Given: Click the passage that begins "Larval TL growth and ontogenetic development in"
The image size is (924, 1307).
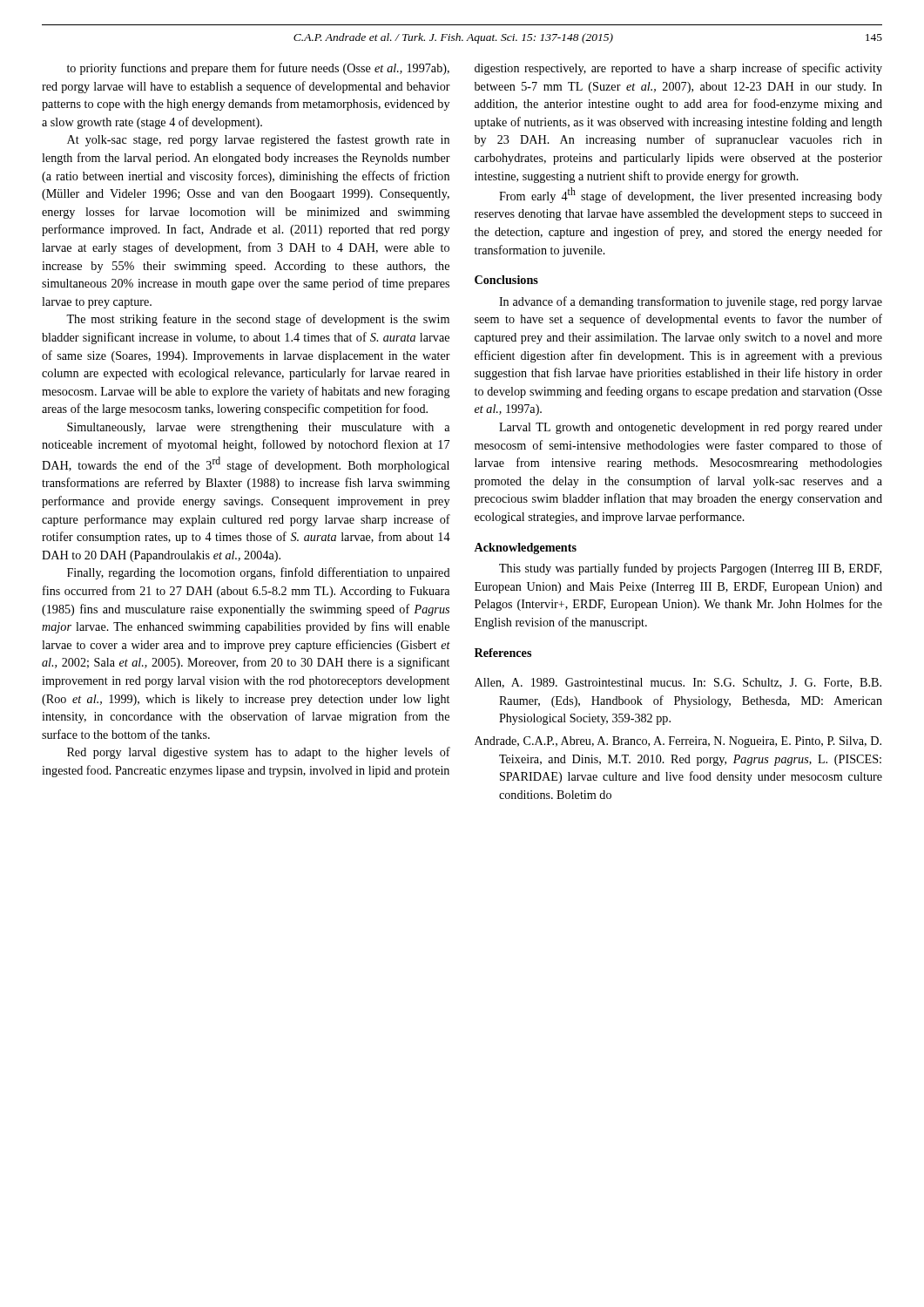Looking at the screenshot, I should point(678,472).
